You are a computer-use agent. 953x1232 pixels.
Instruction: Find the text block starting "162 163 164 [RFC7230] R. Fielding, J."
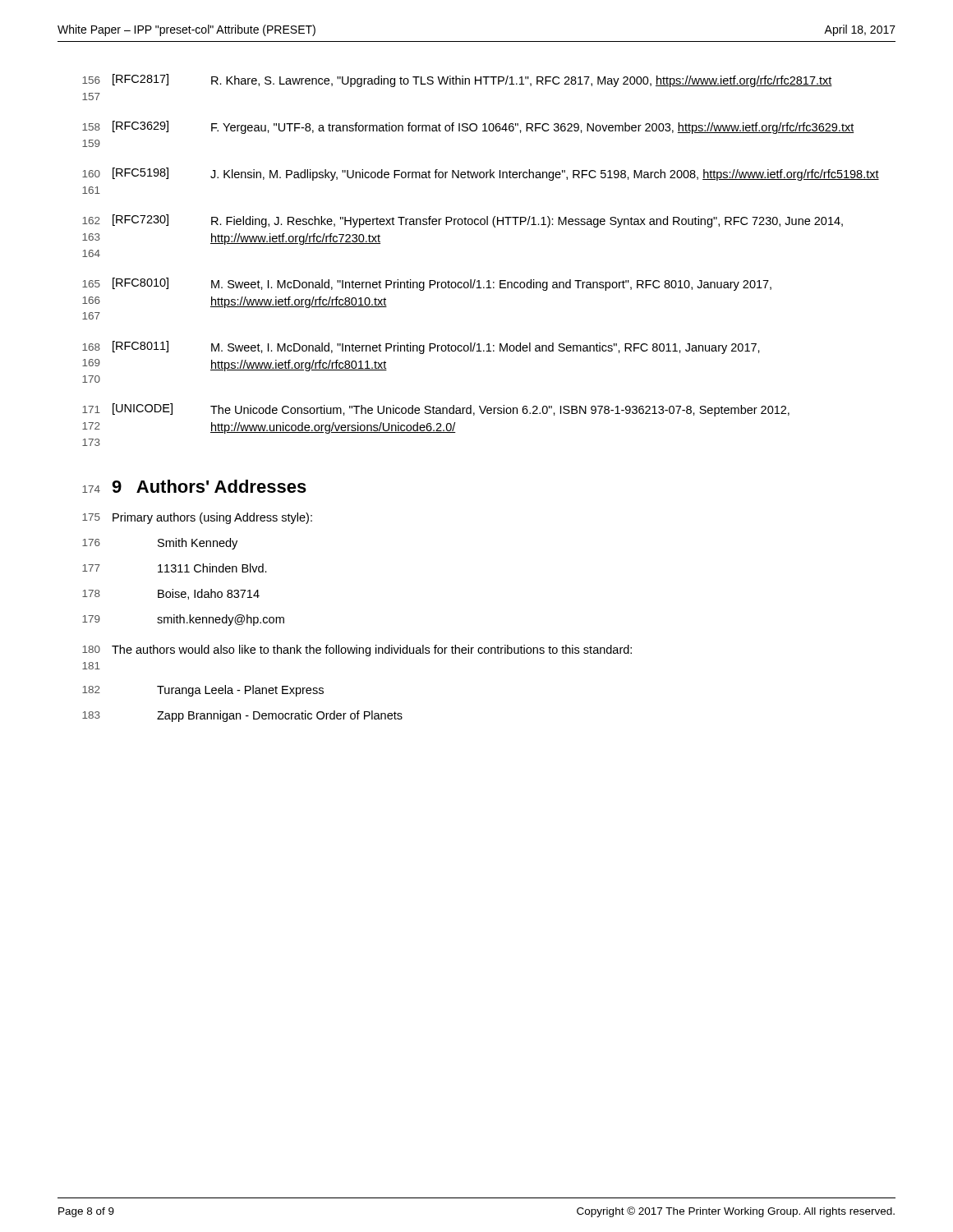[463, 221]
